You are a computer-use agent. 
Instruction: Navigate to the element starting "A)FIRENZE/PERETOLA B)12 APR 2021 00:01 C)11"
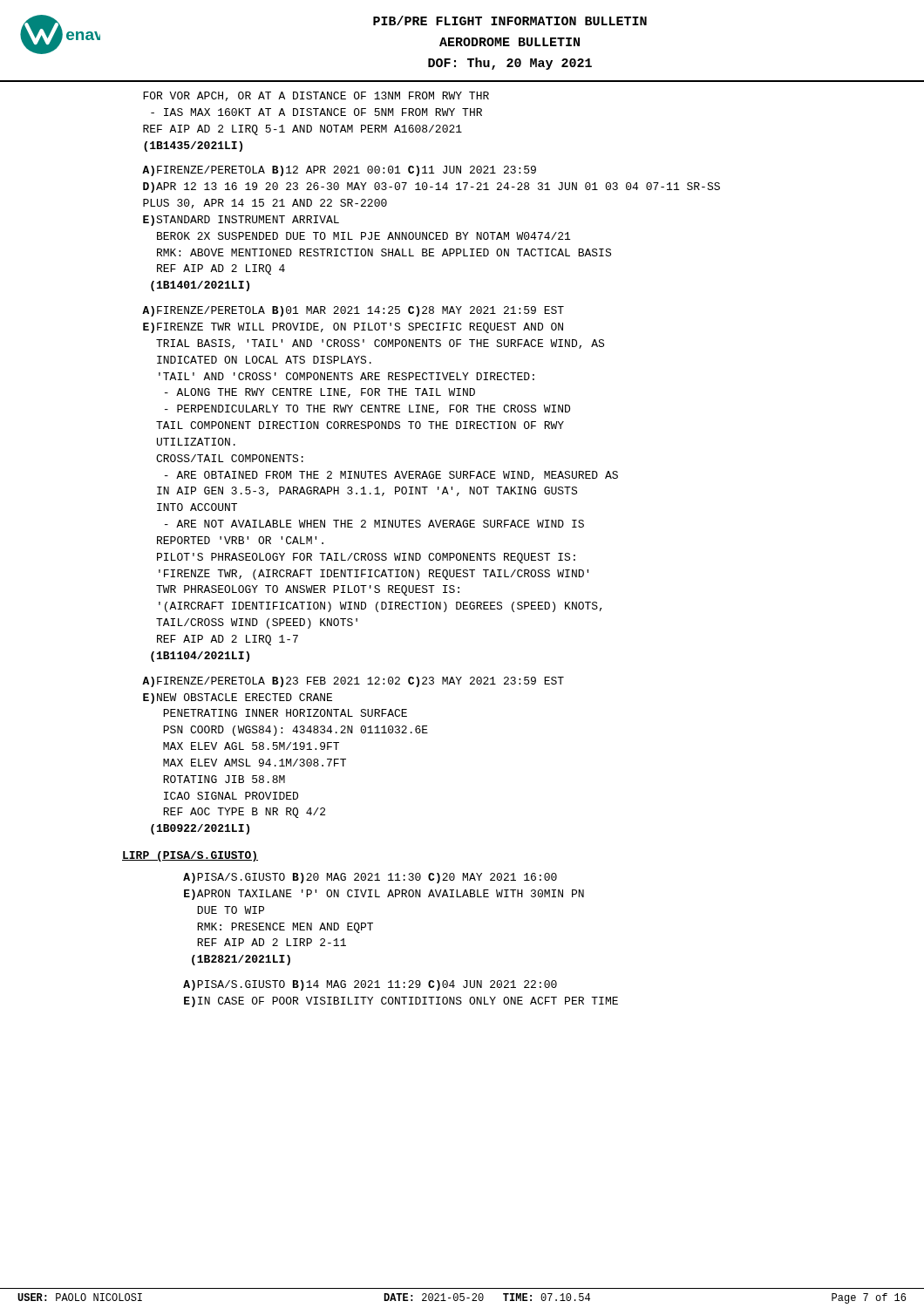click(x=421, y=228)
